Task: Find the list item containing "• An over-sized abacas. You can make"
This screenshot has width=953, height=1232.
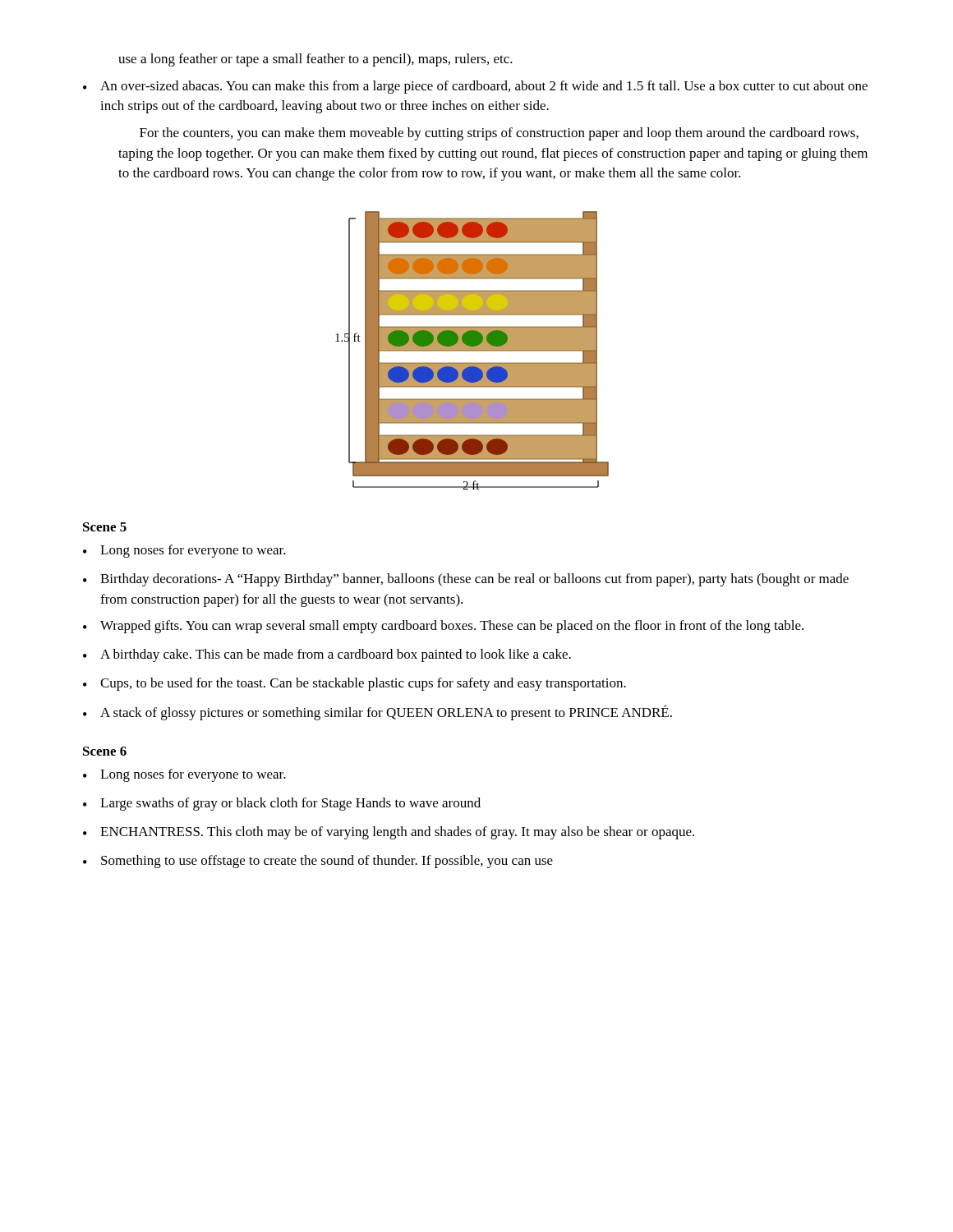Action: pyautogui.click(x=476, y=96)
